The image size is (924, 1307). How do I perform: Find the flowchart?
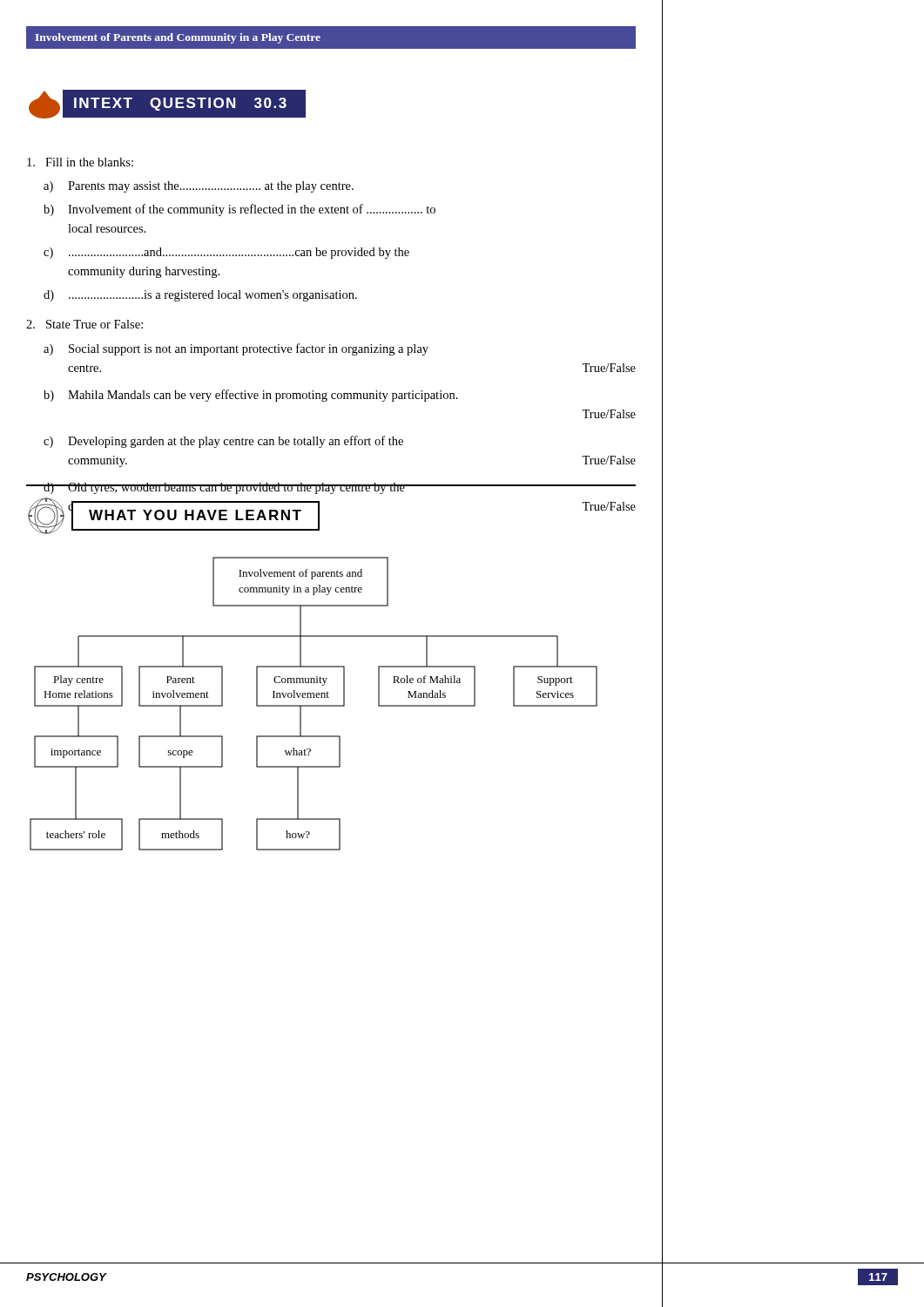pos(331,738)
